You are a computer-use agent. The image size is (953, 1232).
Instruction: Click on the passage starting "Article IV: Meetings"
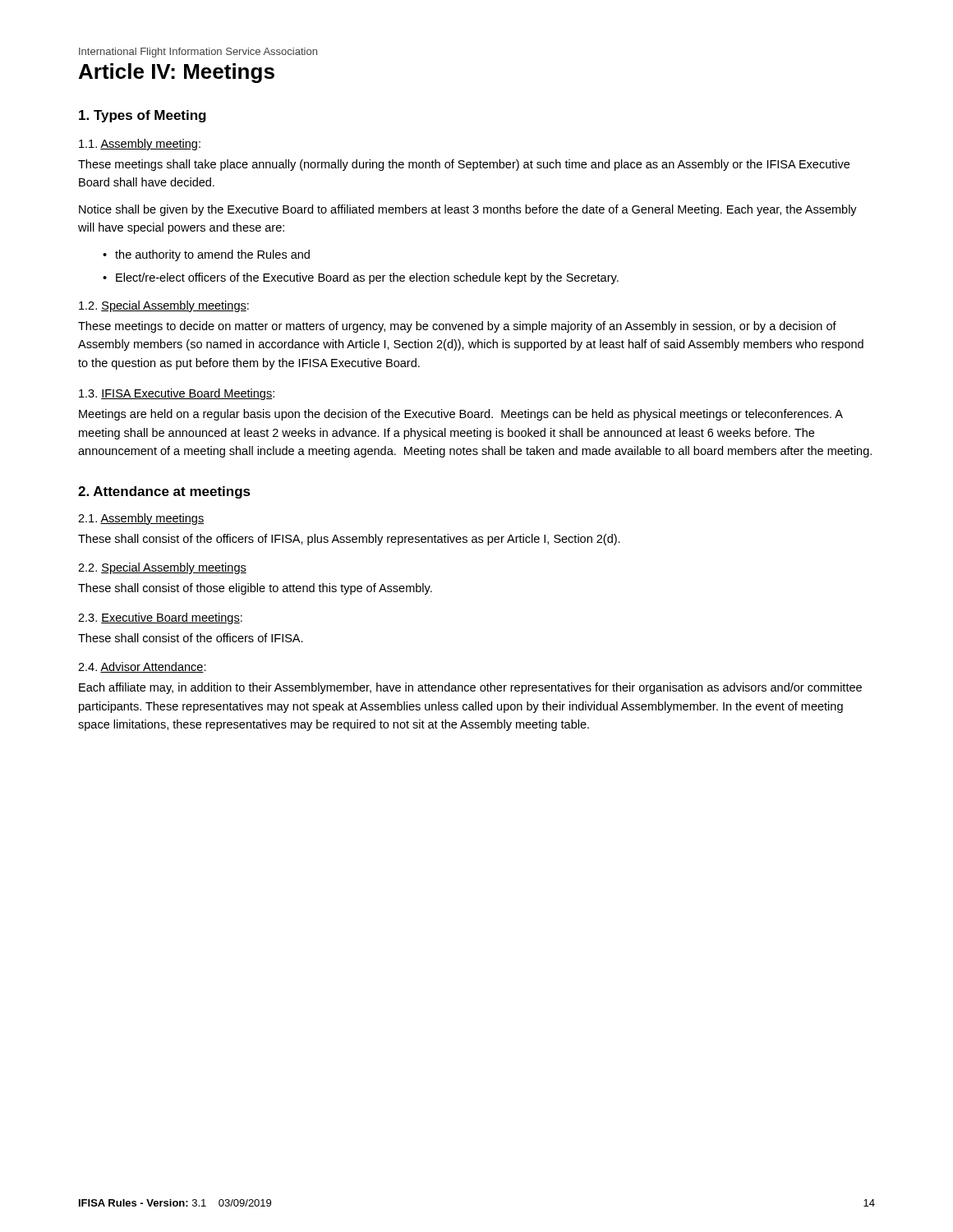coord(177,71)
